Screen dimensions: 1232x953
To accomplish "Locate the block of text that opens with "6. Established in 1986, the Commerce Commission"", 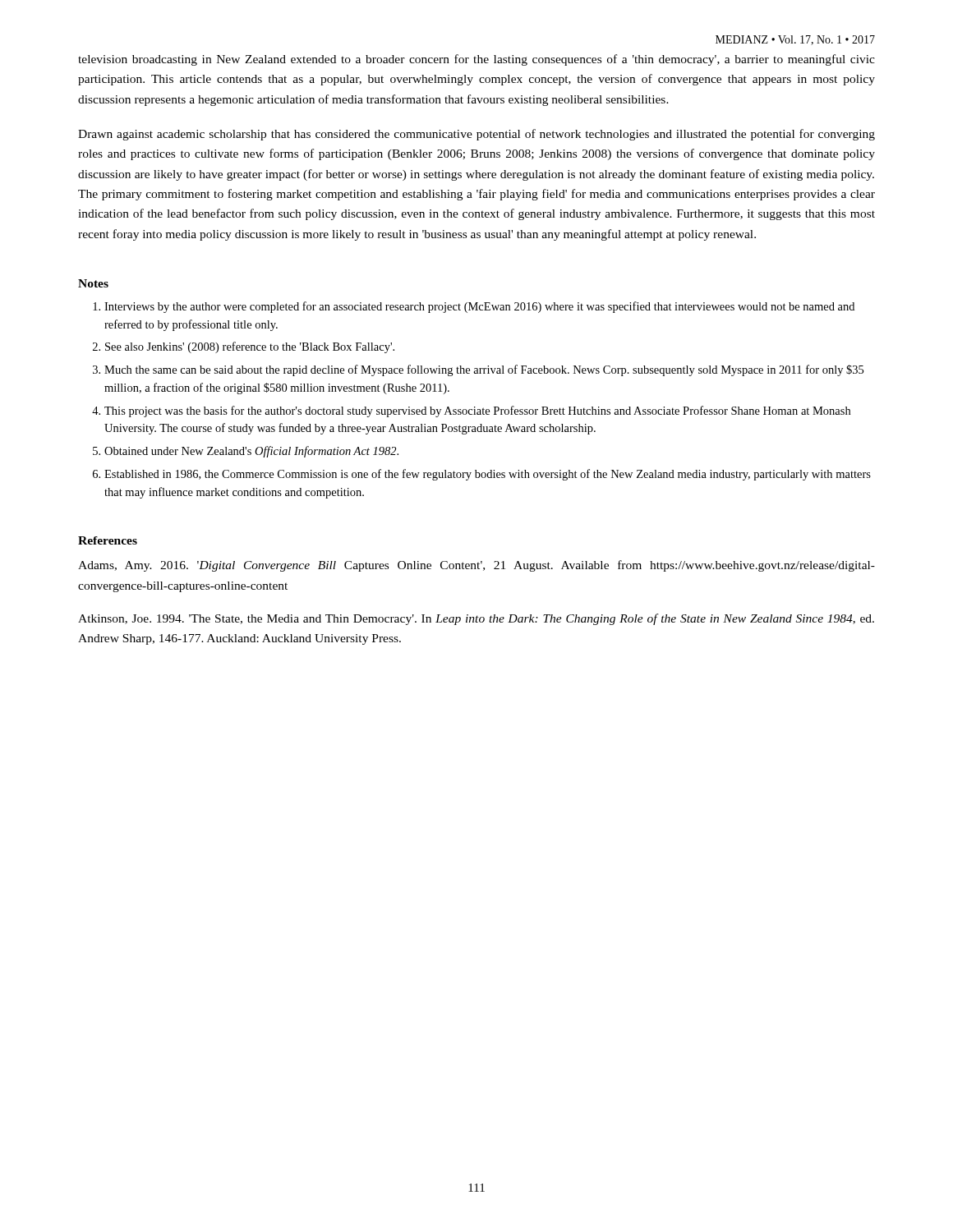I will pos(476,484).
